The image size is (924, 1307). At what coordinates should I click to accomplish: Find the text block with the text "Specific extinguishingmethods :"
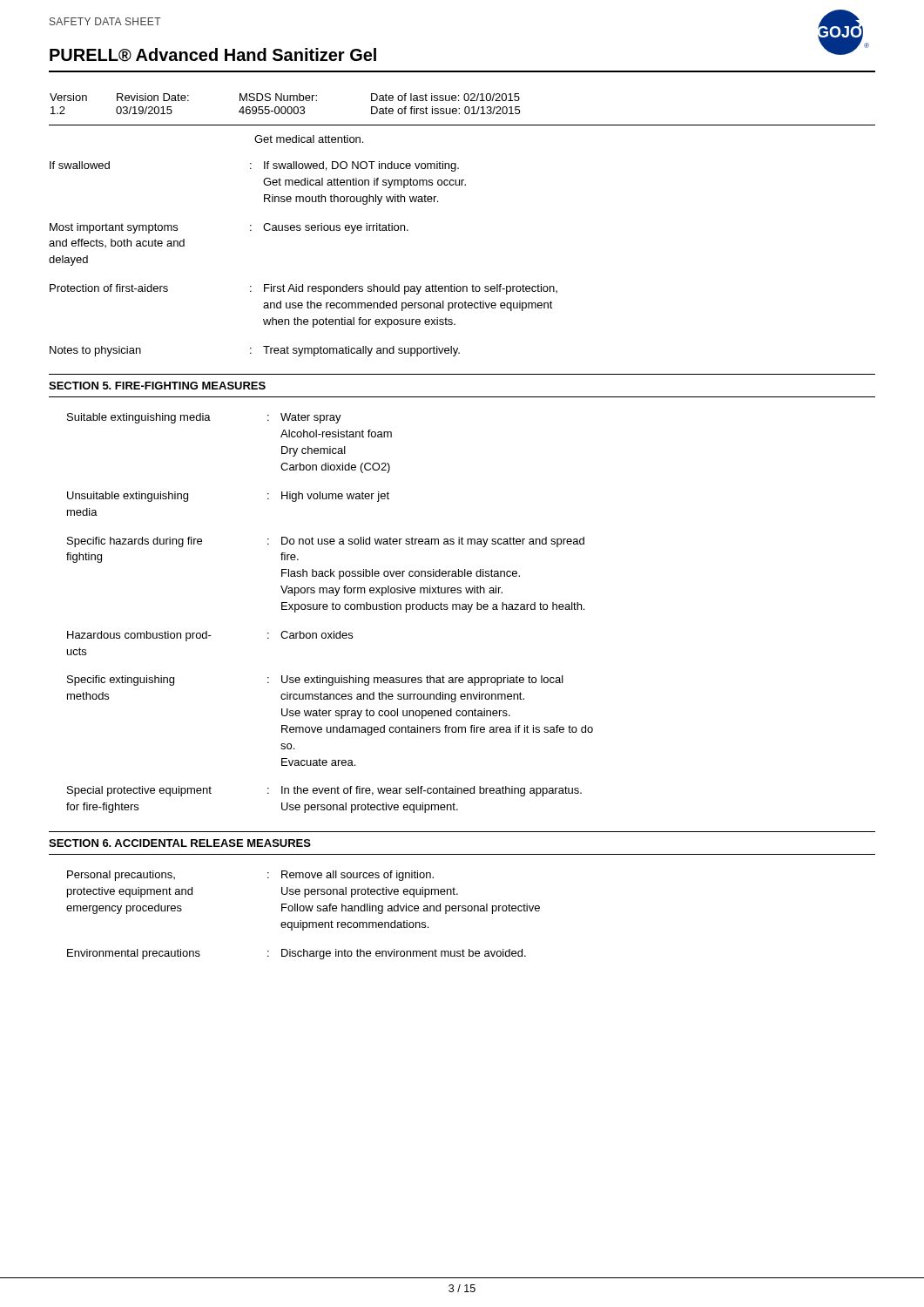pos(462,721)
